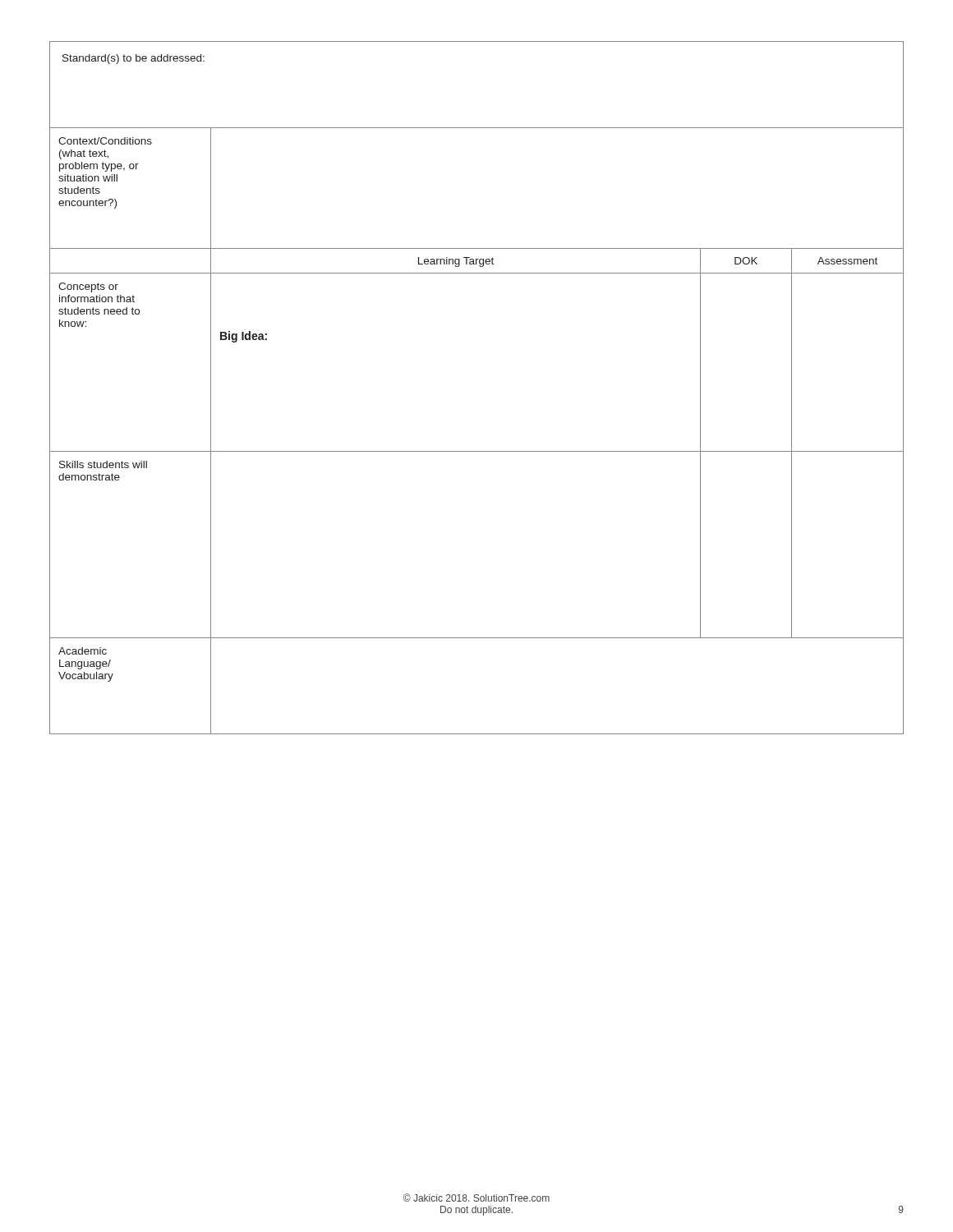Click on the table containing "Context/Conditions (what text,"
Screen dimensions: 1232x953
[x=476, y=388]
